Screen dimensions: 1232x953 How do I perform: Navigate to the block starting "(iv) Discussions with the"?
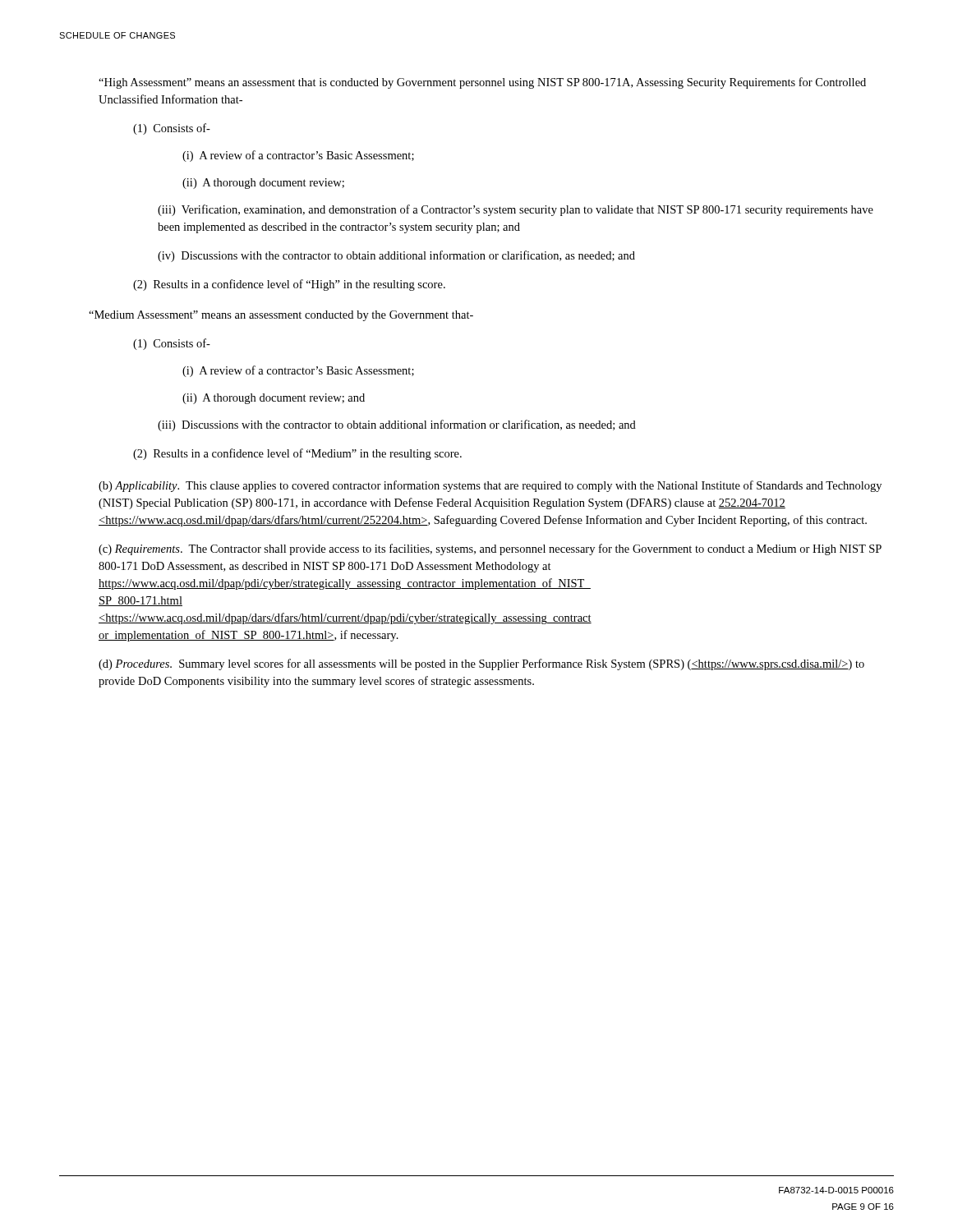(x=396, y=256)
